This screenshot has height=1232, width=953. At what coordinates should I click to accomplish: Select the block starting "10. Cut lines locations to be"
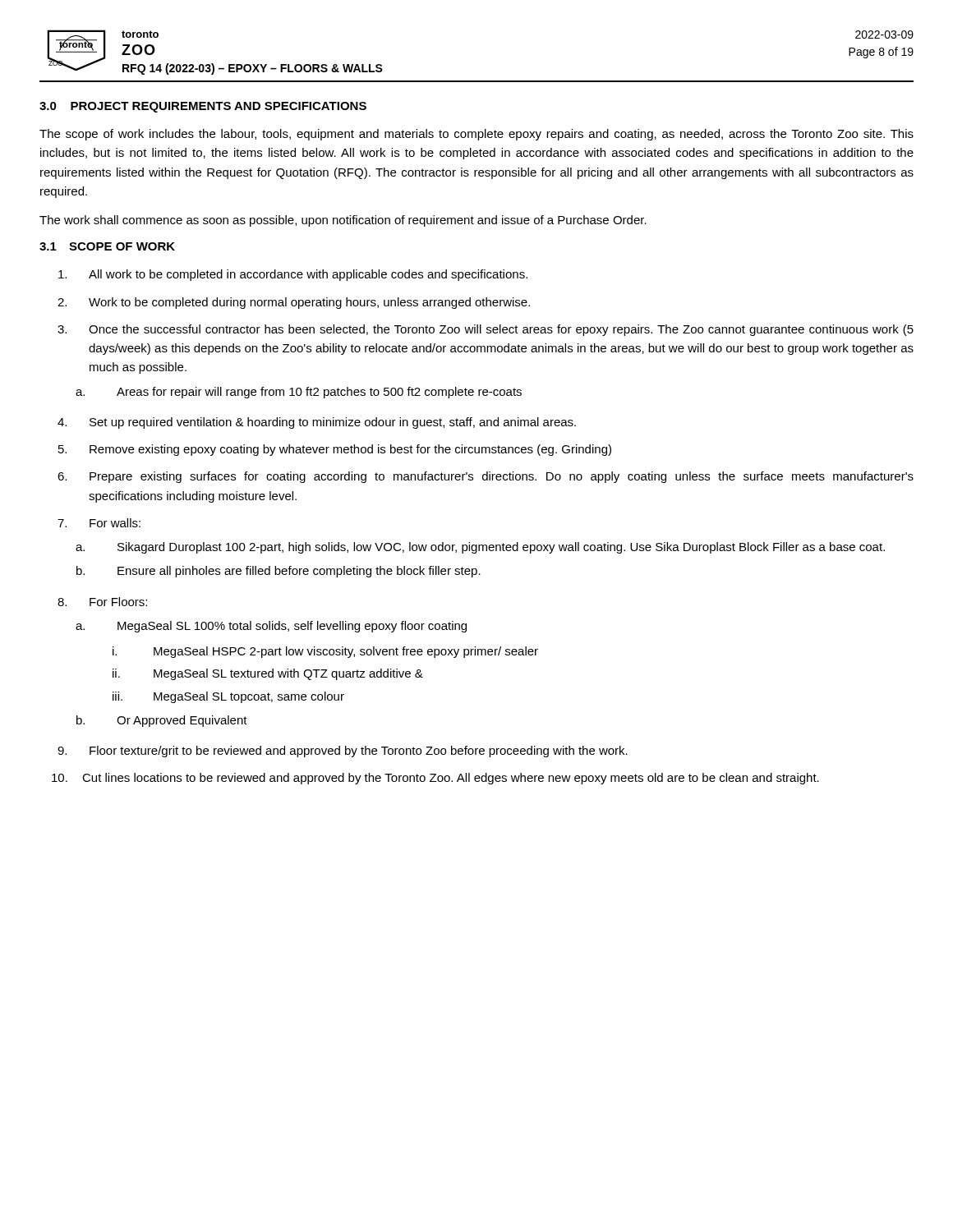click(x=476, y=778)
